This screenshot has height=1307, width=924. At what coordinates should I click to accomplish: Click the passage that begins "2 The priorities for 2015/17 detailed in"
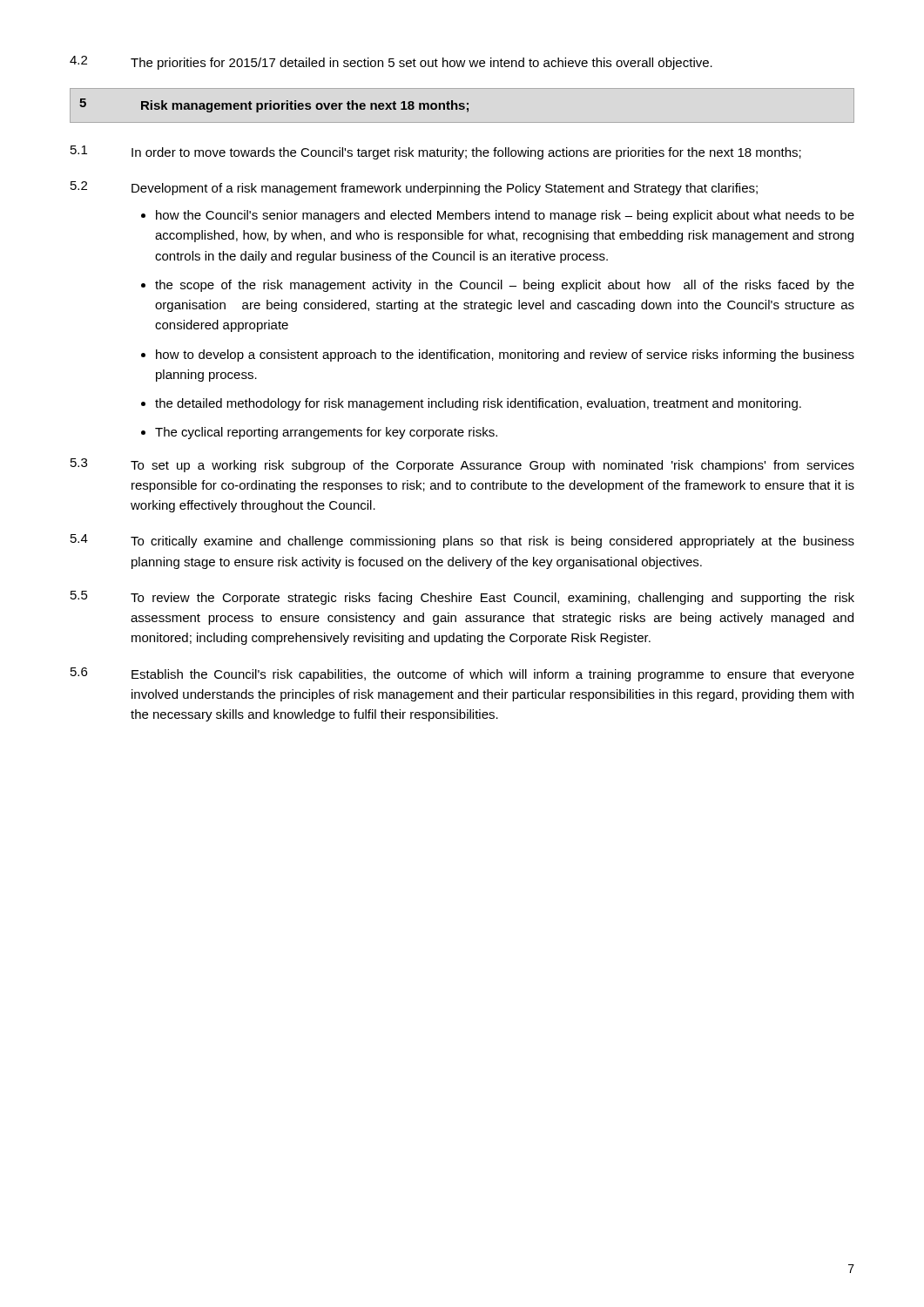pos(462,62)
